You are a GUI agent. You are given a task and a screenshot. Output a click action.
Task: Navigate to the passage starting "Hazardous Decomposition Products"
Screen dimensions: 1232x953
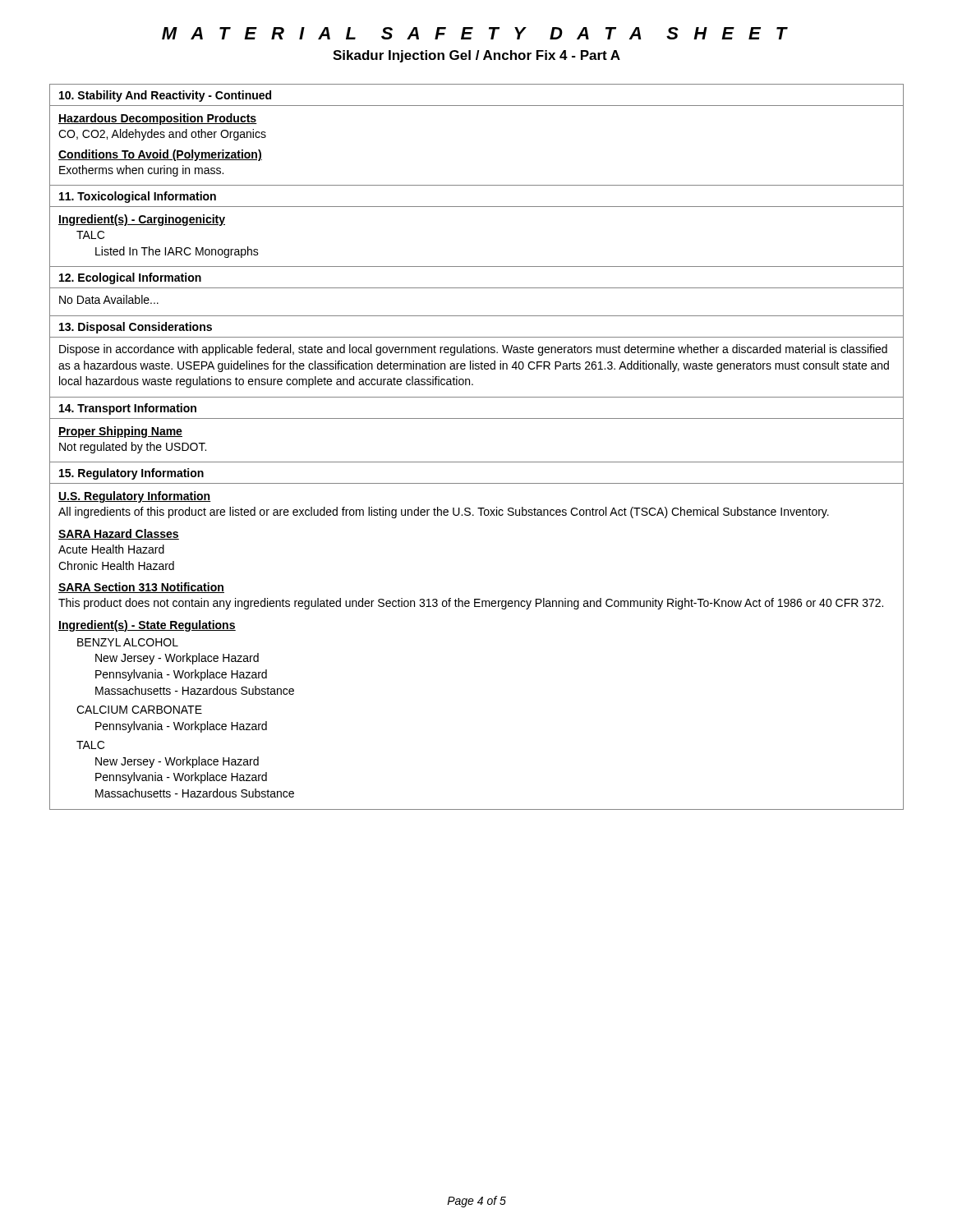click(157, 118)
